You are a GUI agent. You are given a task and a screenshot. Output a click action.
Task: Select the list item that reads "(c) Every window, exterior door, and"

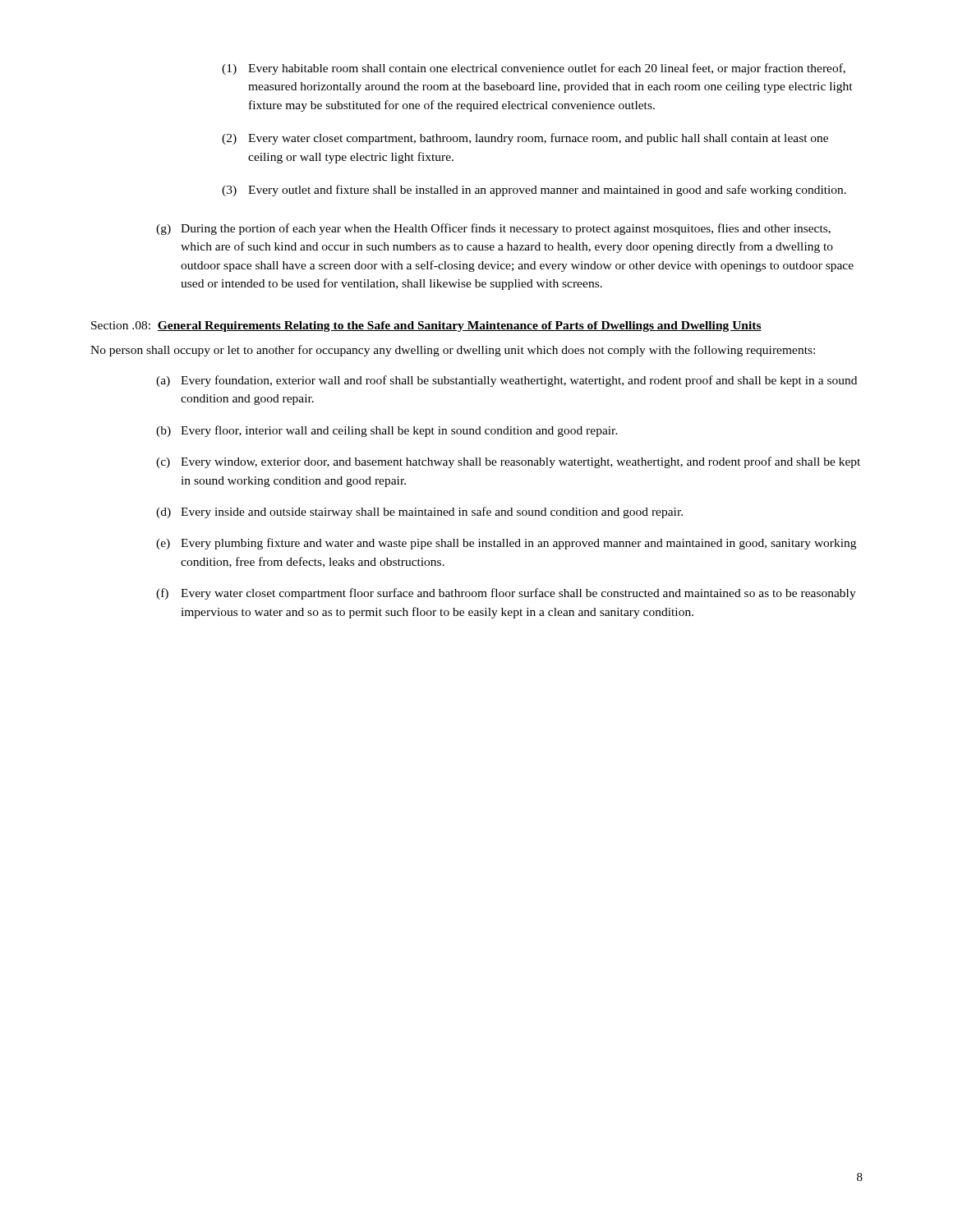(509, 471)
